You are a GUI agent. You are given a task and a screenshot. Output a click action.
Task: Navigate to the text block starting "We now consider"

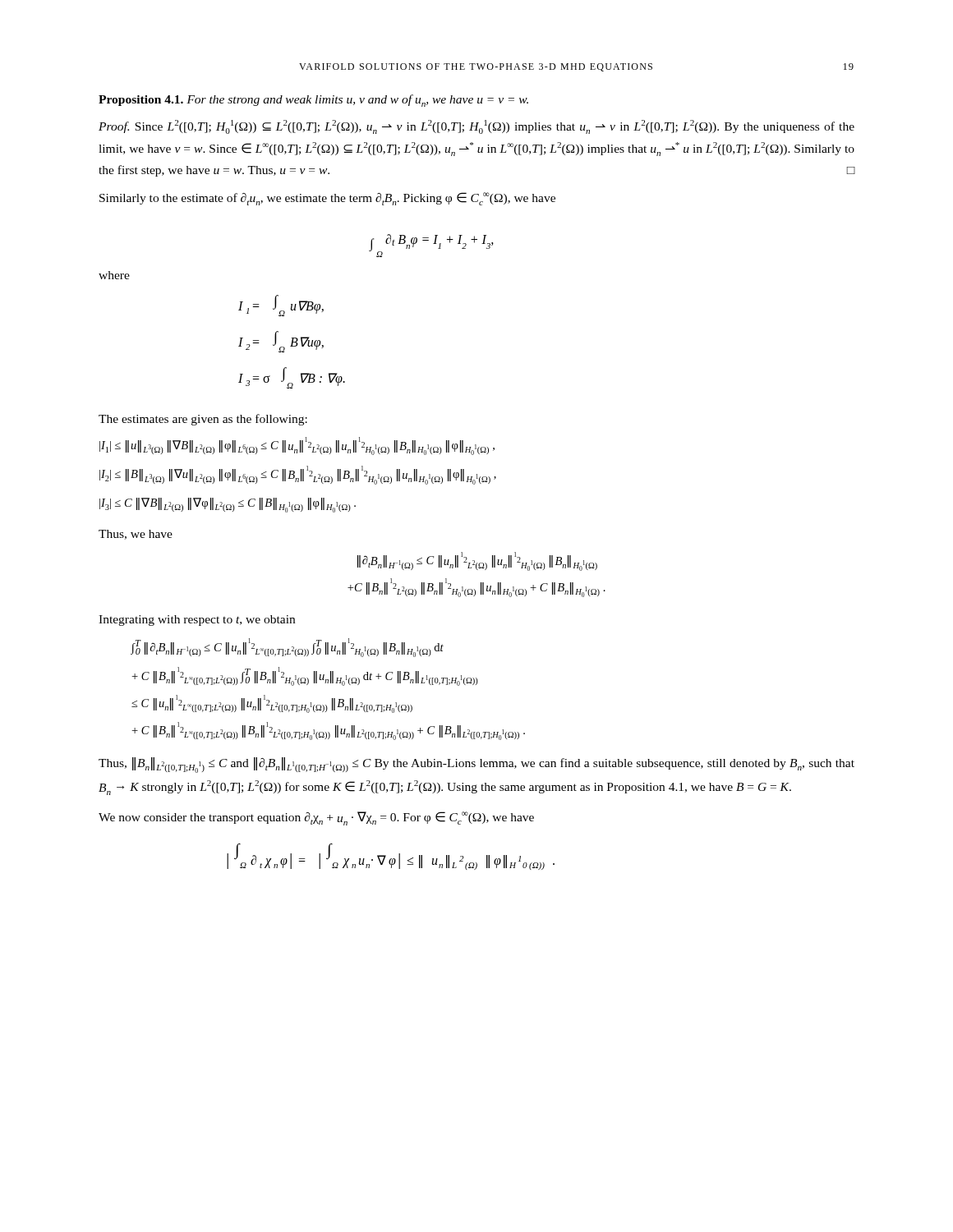pos(316,818)
